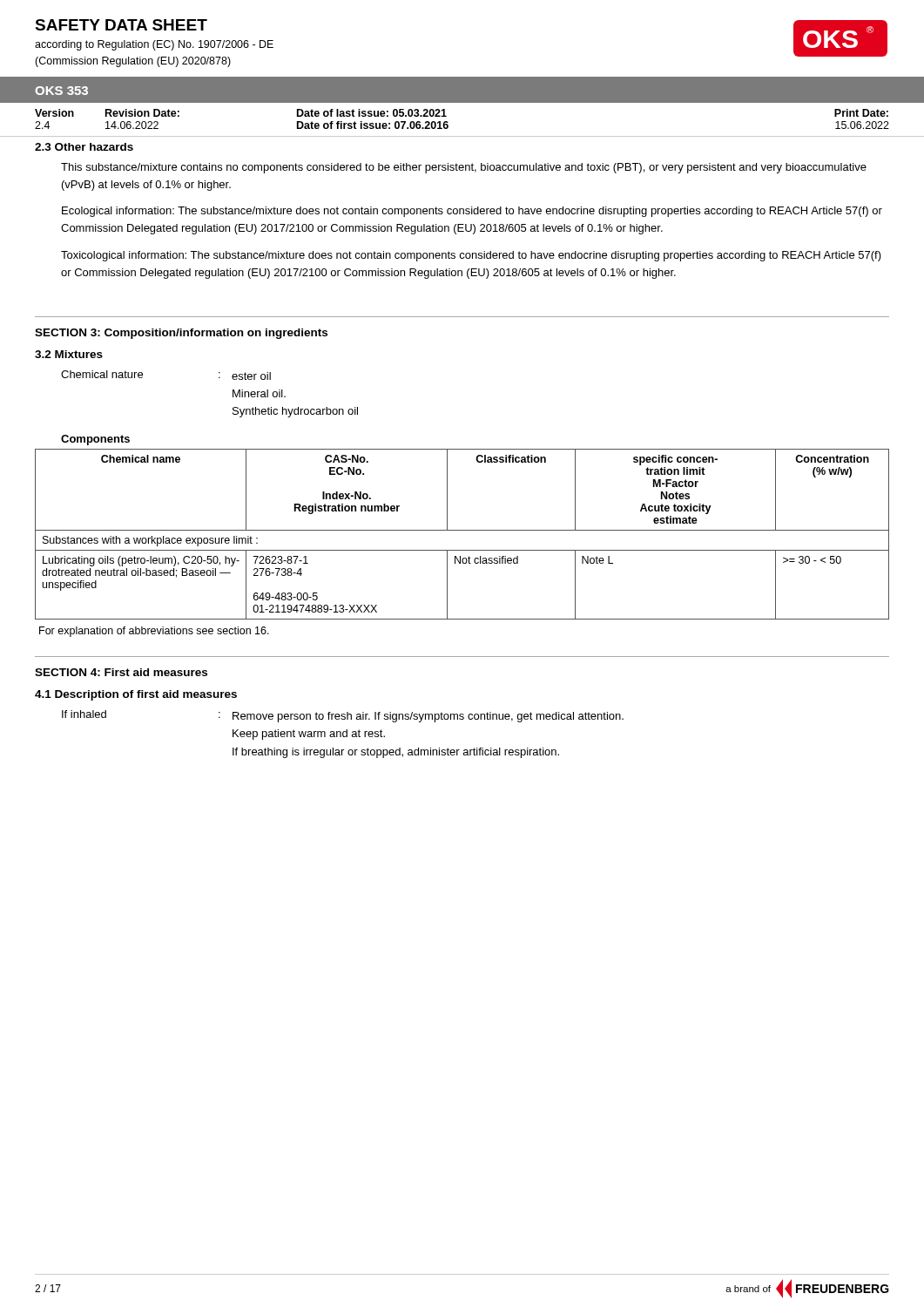The width and height of the screenshot is (924, 1307).
Task: Click on the passage starting "SECTION 3: Composition/information"
Action: coord(181,332)
